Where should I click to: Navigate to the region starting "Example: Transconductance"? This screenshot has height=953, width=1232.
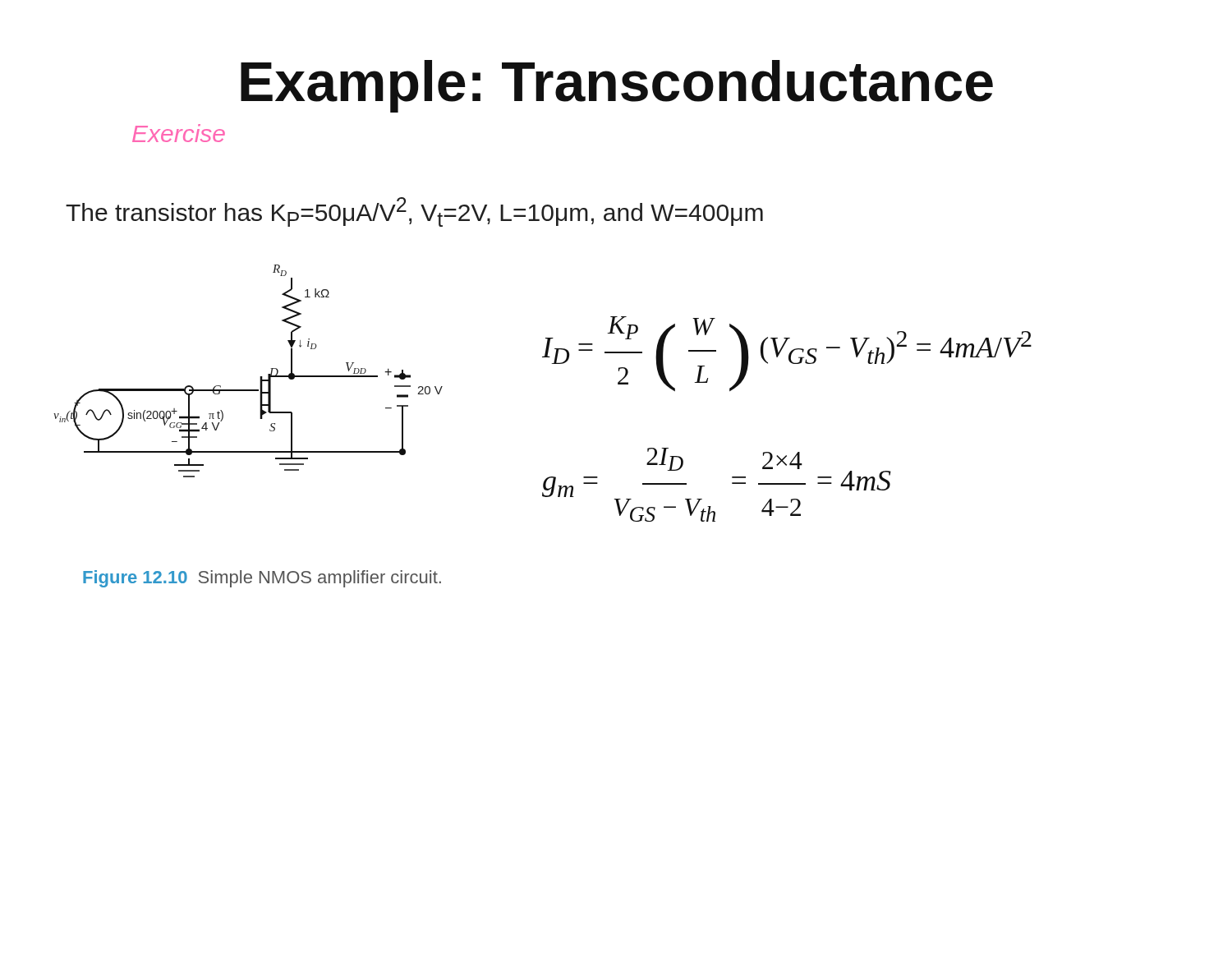[x=616, y=81]
